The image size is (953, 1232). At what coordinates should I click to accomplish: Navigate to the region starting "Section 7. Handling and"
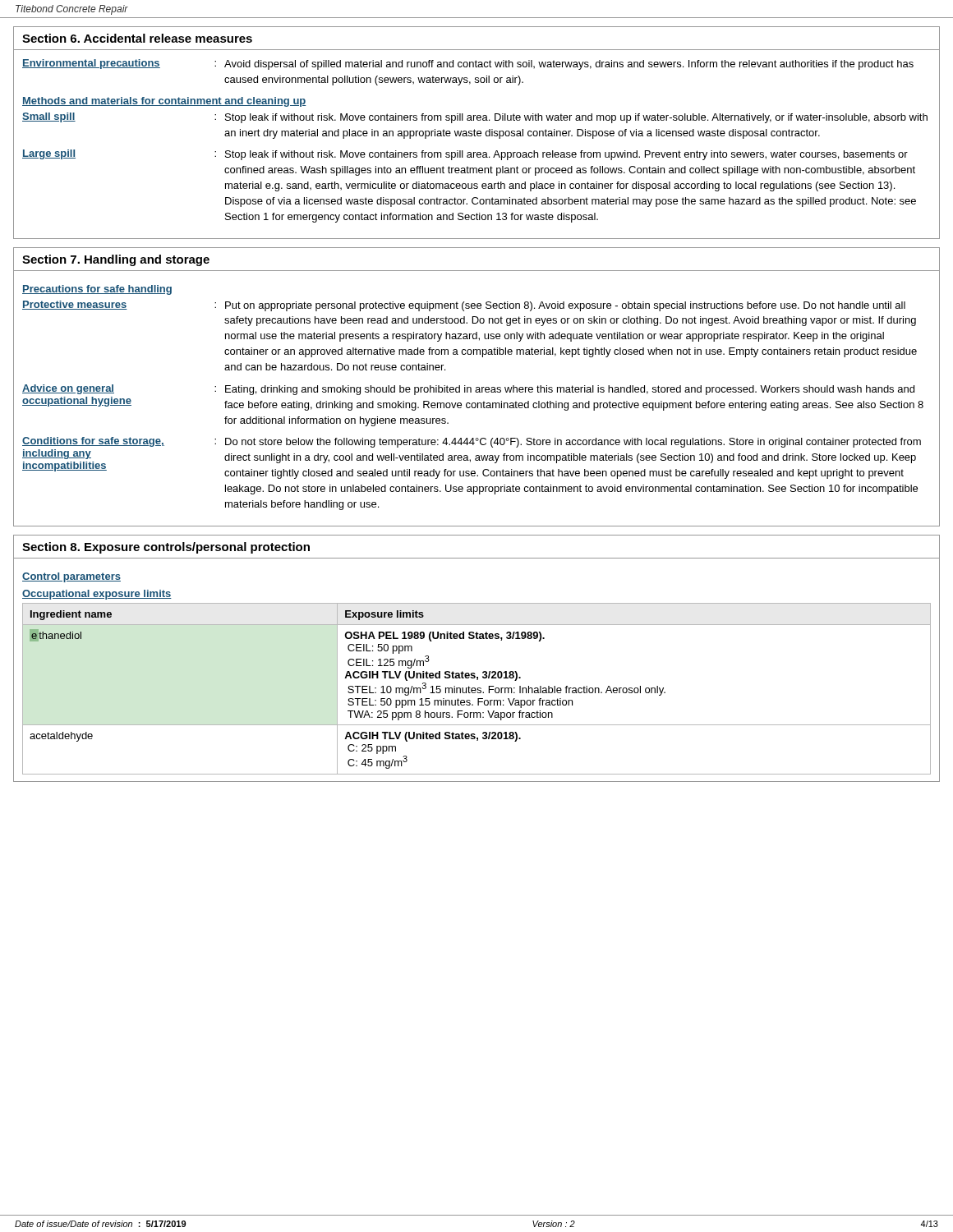click(116, 259)
